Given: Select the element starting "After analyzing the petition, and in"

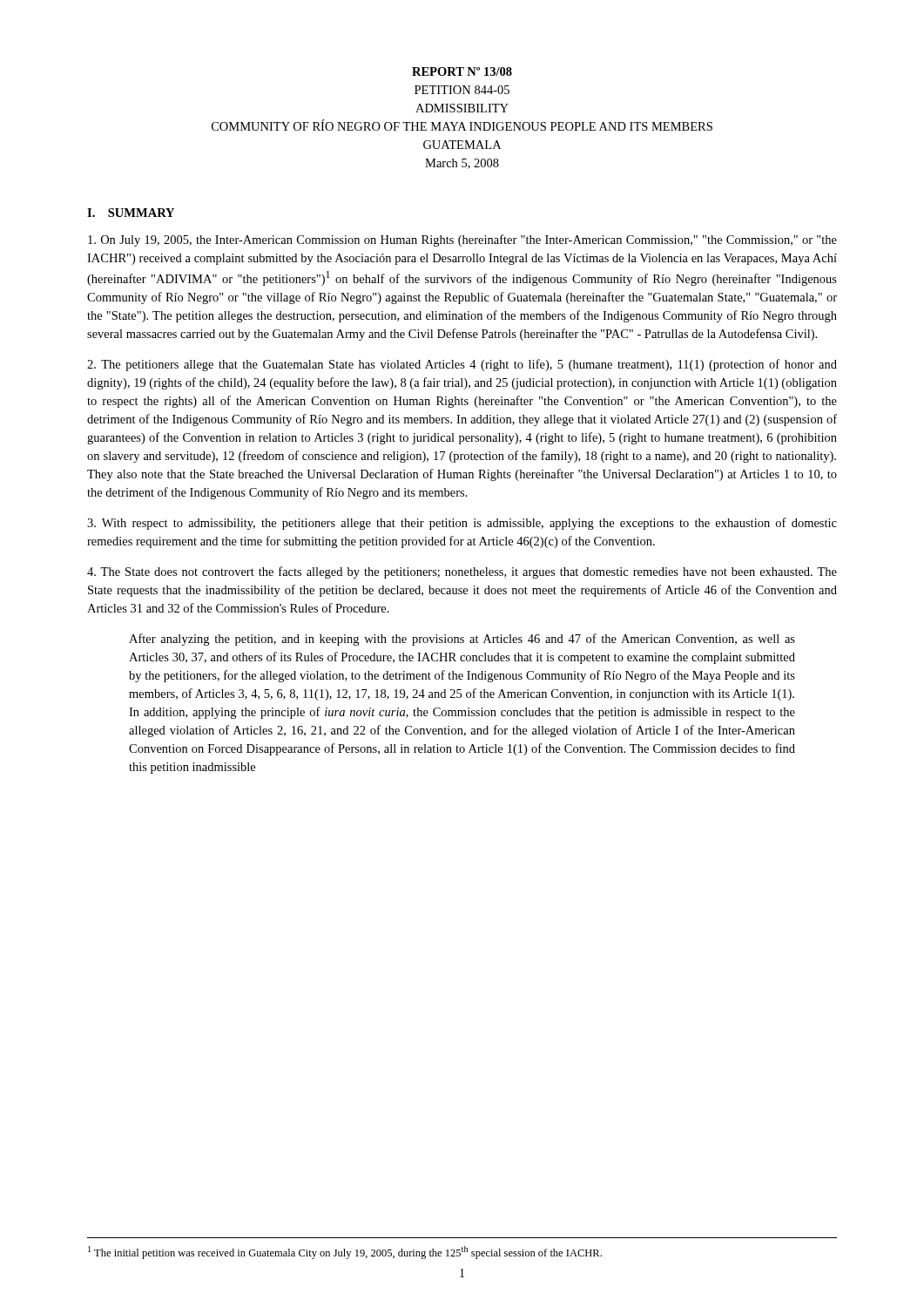Looking at the screenshot, I should coord(462,703).
